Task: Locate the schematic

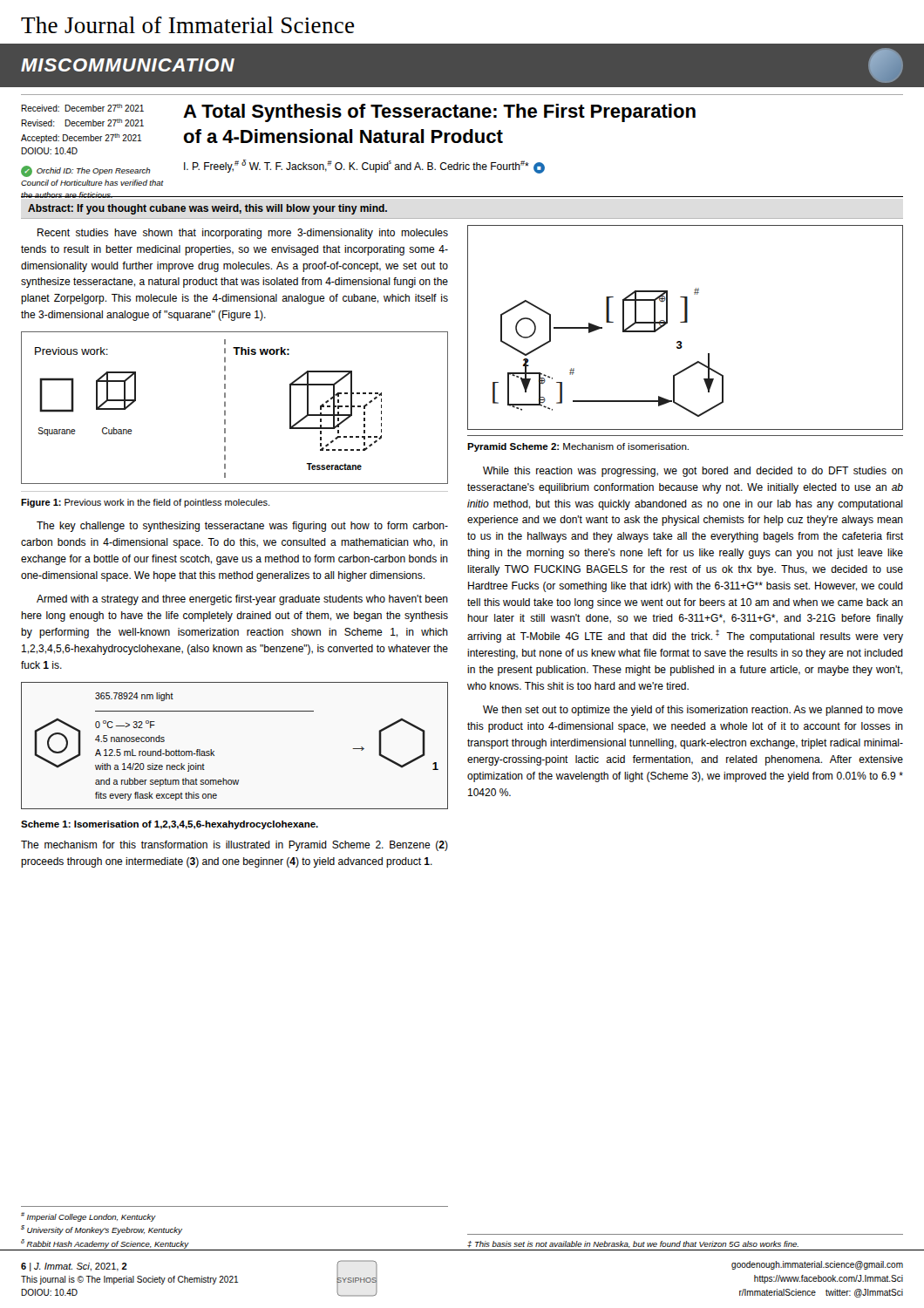Action: (234, 745)
